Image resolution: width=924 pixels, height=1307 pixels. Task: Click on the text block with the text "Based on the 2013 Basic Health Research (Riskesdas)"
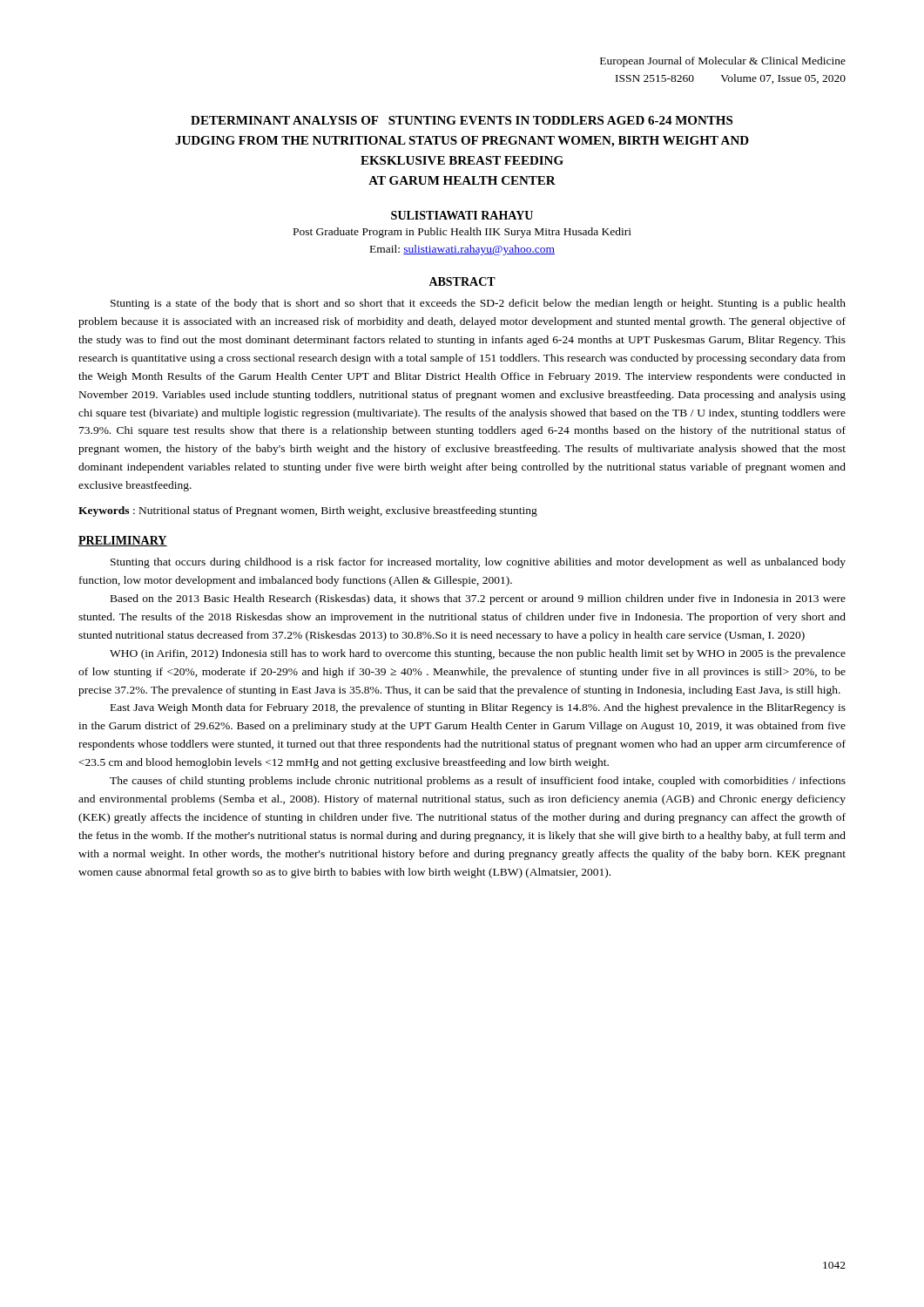coord(462,616)
